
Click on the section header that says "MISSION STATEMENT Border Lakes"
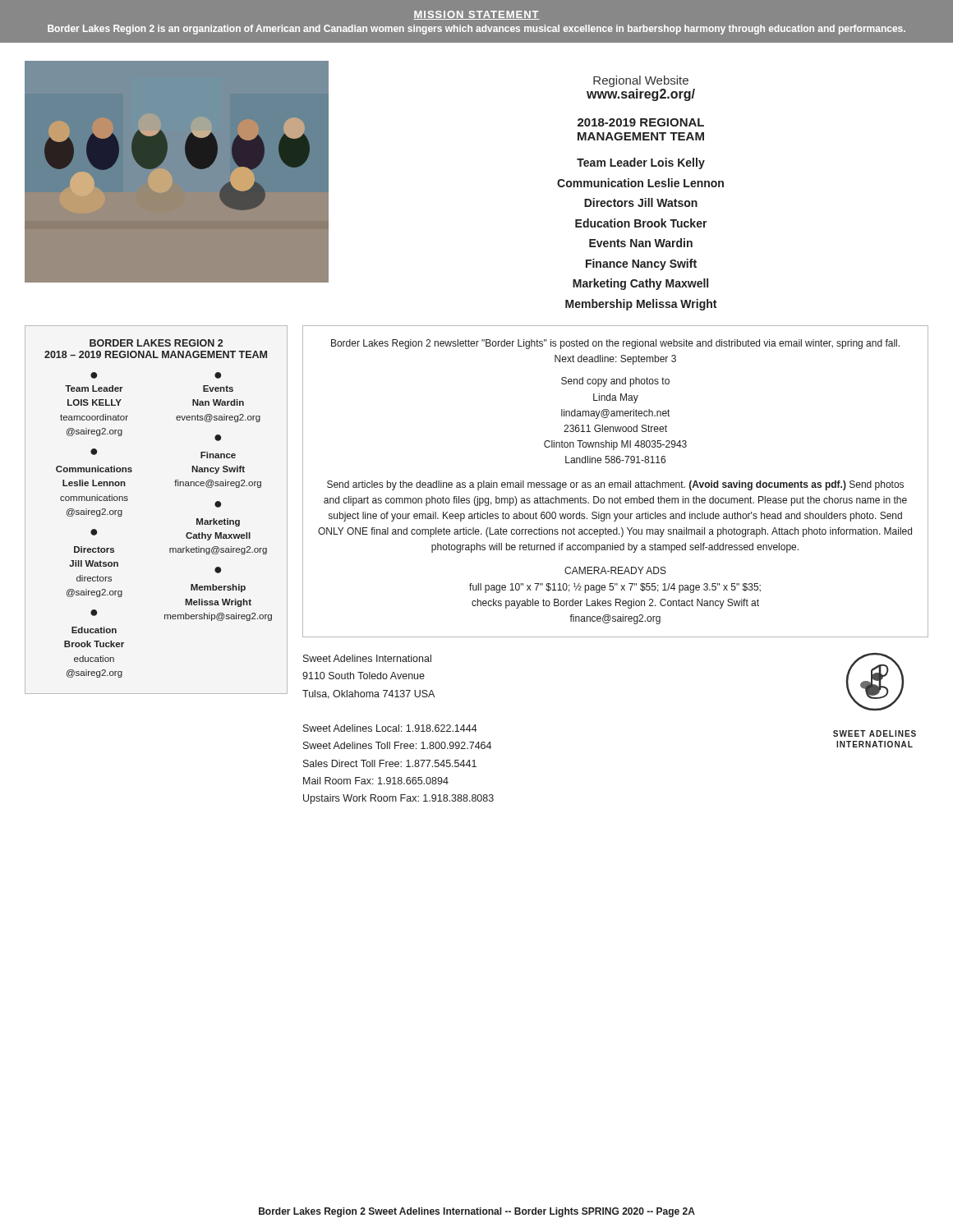[x=476, y=21]
